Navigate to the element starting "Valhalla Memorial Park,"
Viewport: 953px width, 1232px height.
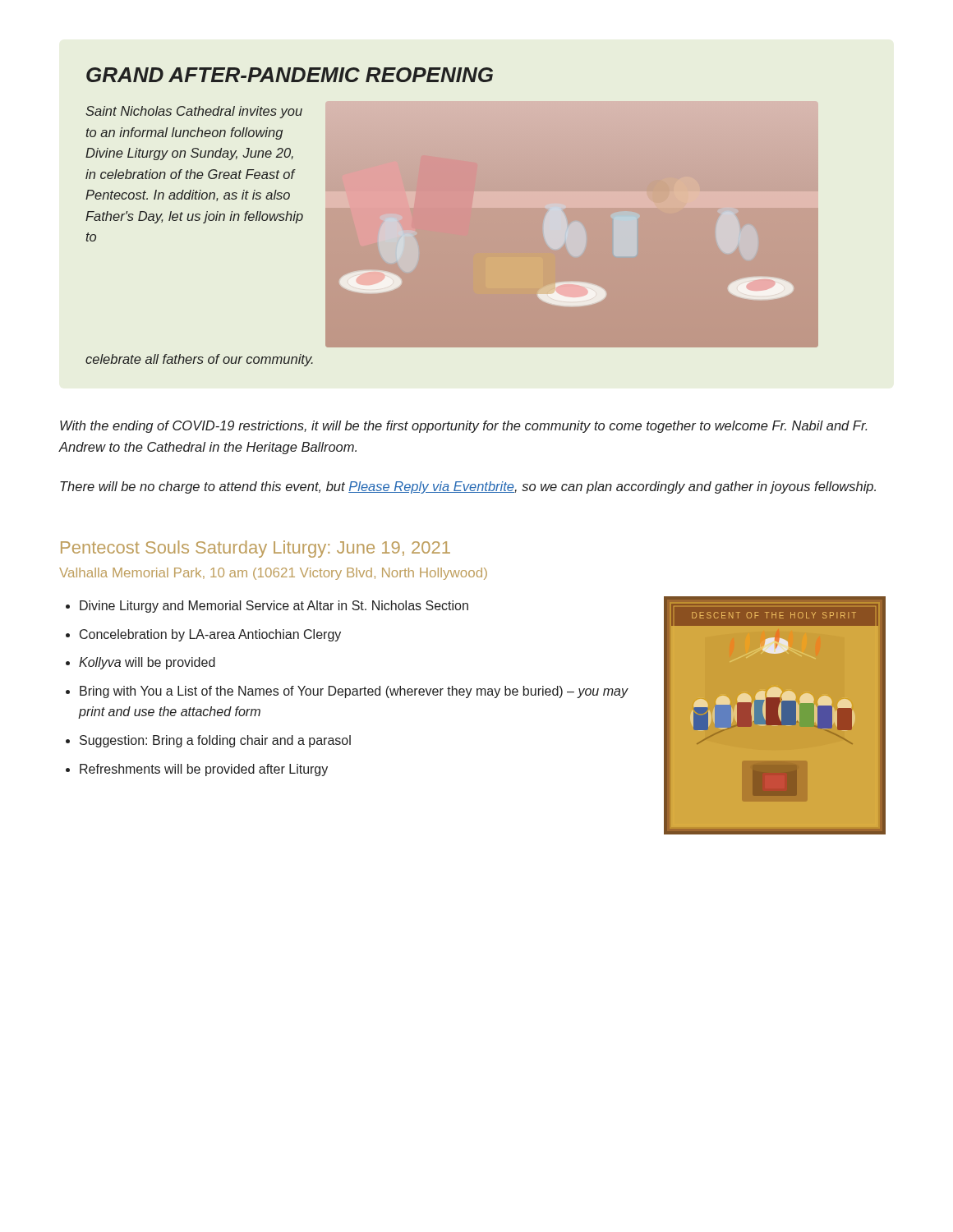pos(274,573)
